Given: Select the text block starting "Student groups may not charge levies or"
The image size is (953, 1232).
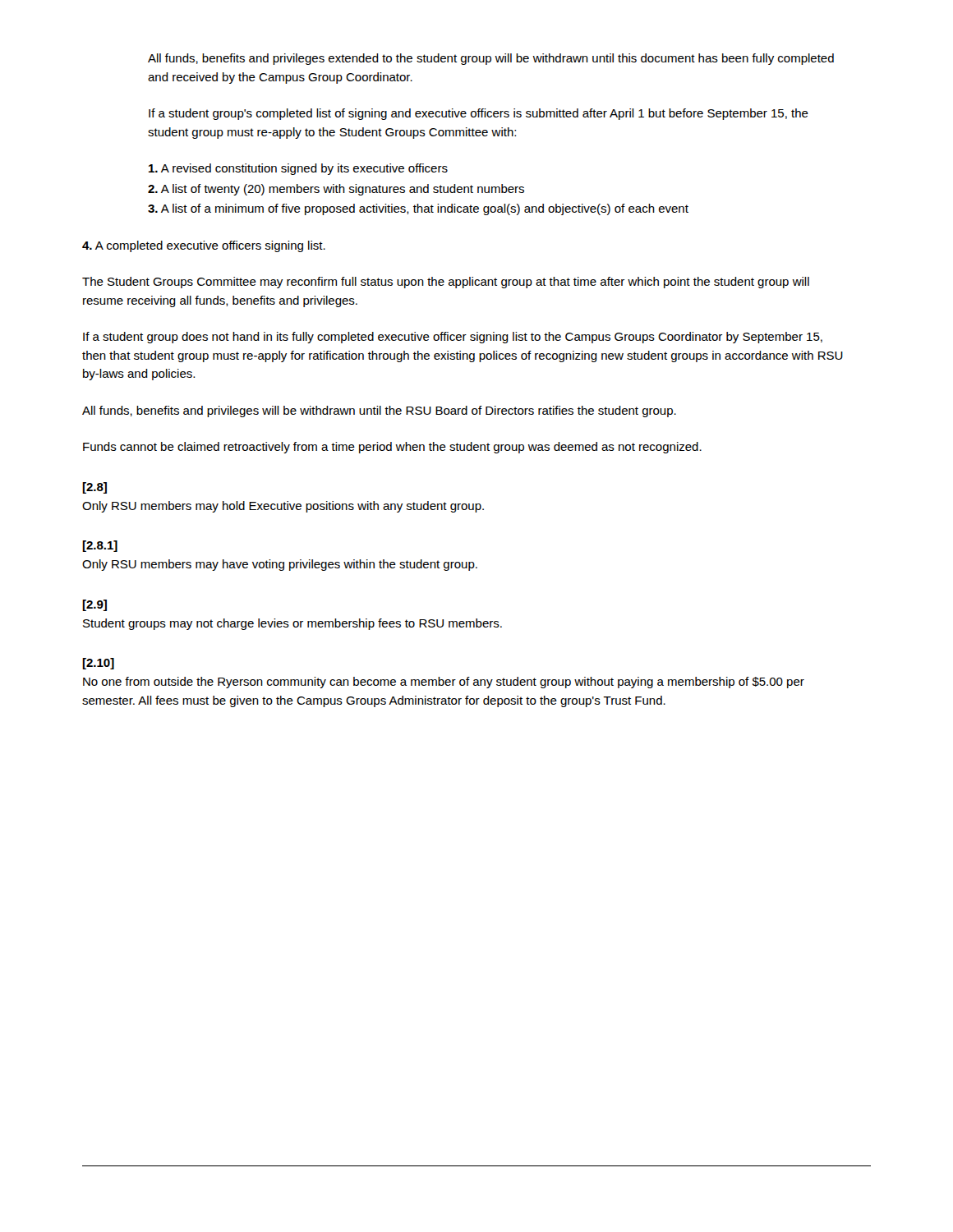Looking at the screenshot, I should [292, 623].
